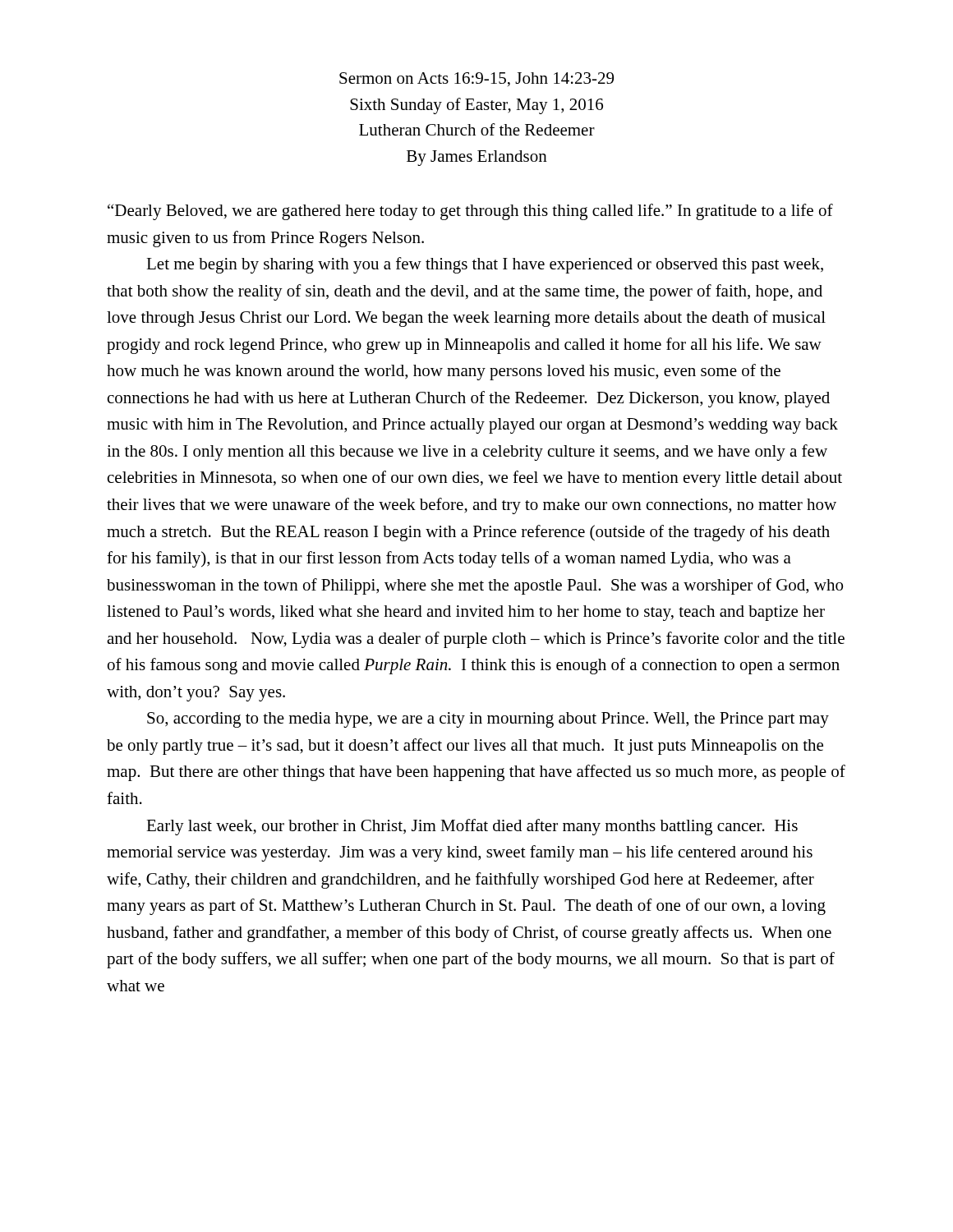Image resolution: width=953 pixels, height=1232 pixels.
Task: Locate the text block that says "“Dearly Beloved, we are gathered here today"
Action: (x=476, y=598)
